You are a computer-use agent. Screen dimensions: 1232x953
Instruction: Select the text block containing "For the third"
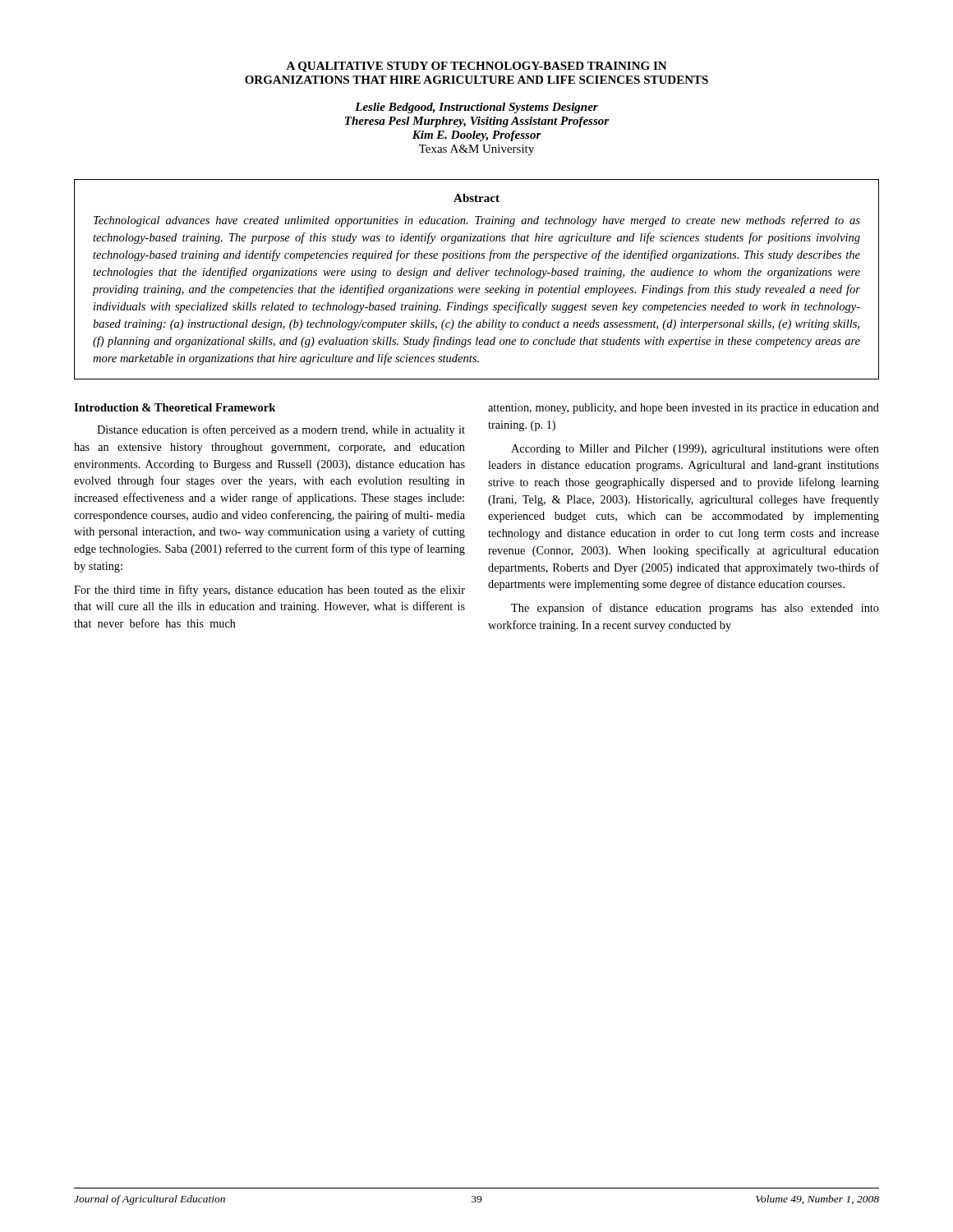[269, 607]
